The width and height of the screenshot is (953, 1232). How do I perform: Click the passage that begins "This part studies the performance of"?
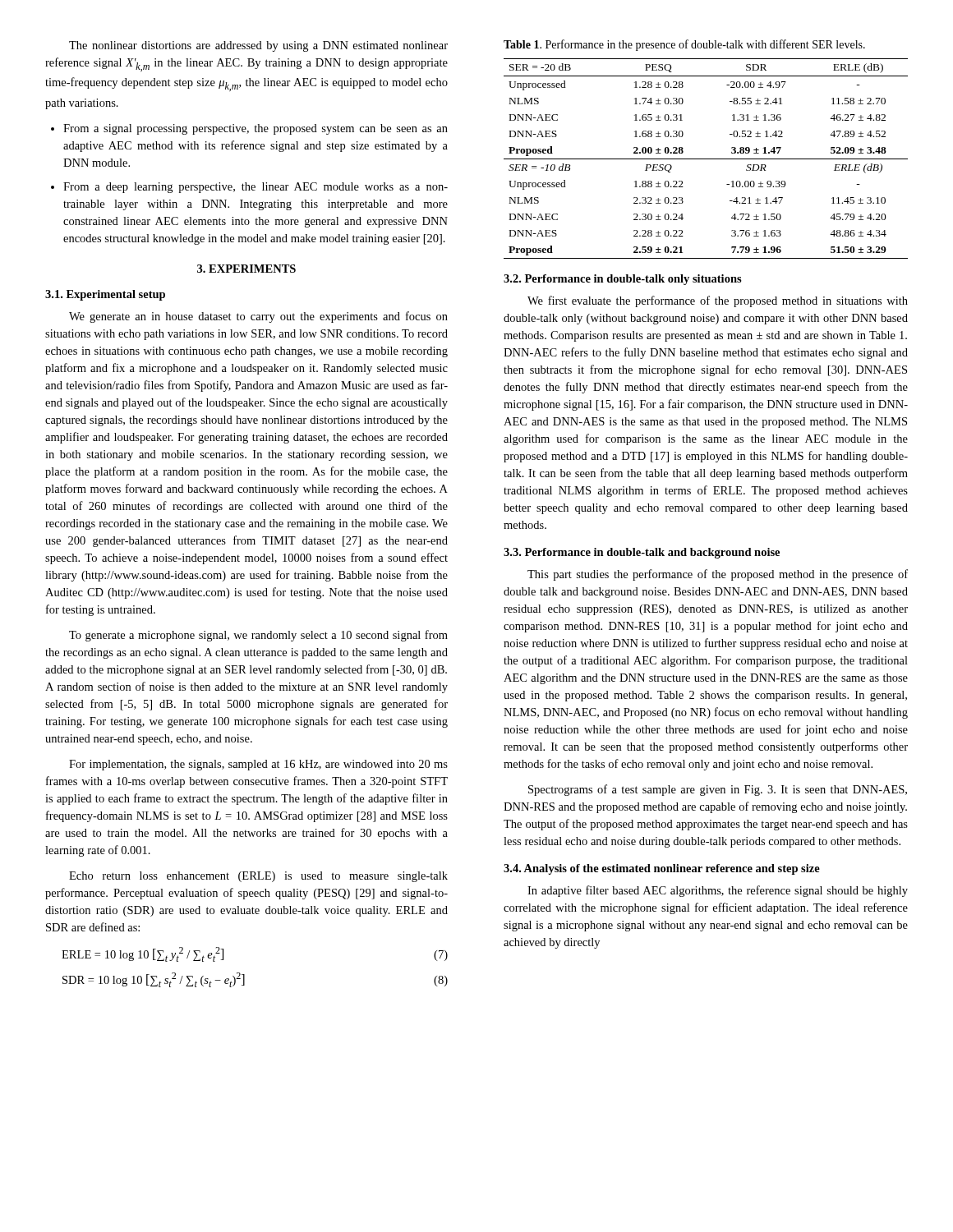click(706, 669)
